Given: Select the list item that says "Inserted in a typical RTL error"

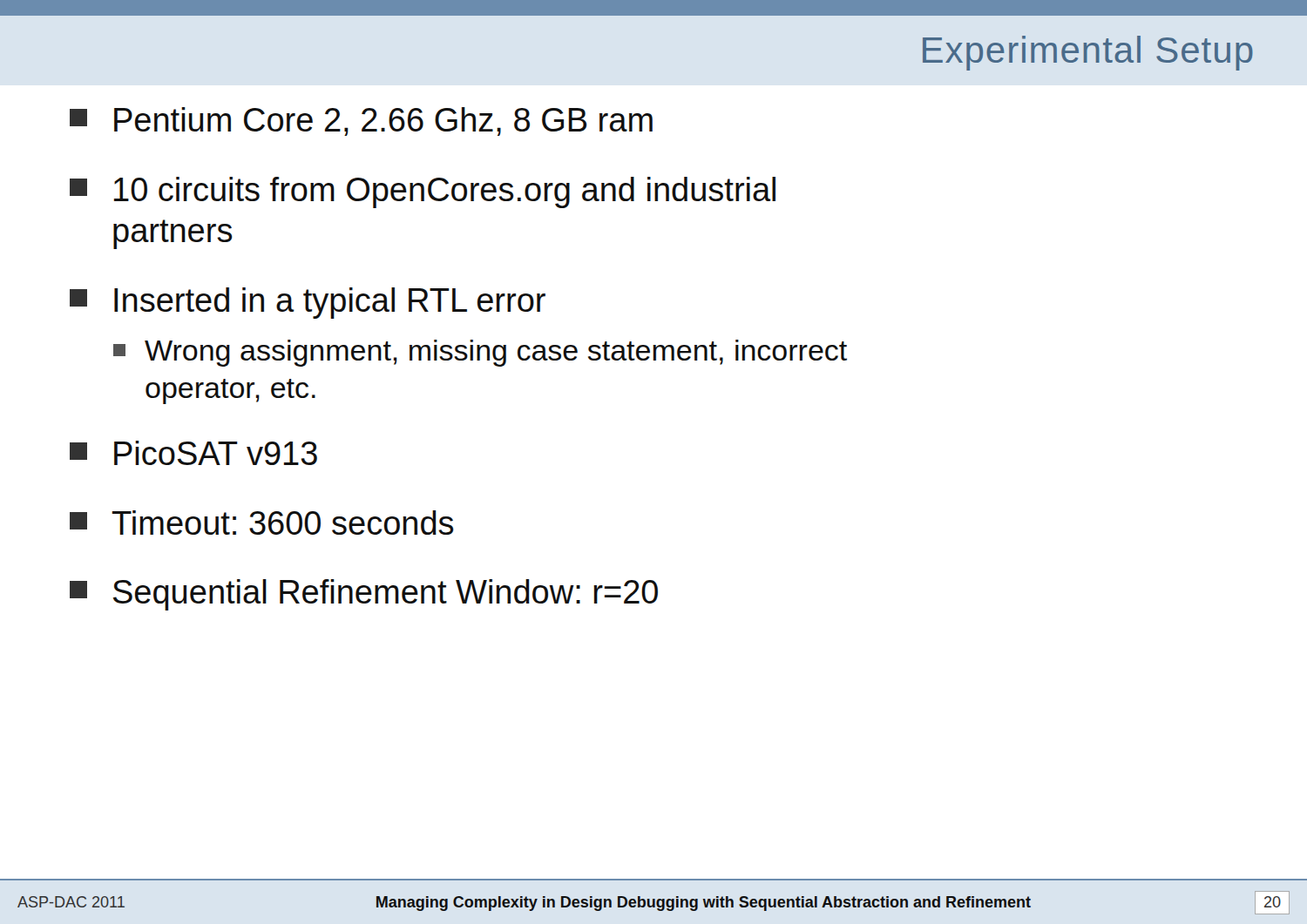Looking at the screenshot, I should coord(458,343).
